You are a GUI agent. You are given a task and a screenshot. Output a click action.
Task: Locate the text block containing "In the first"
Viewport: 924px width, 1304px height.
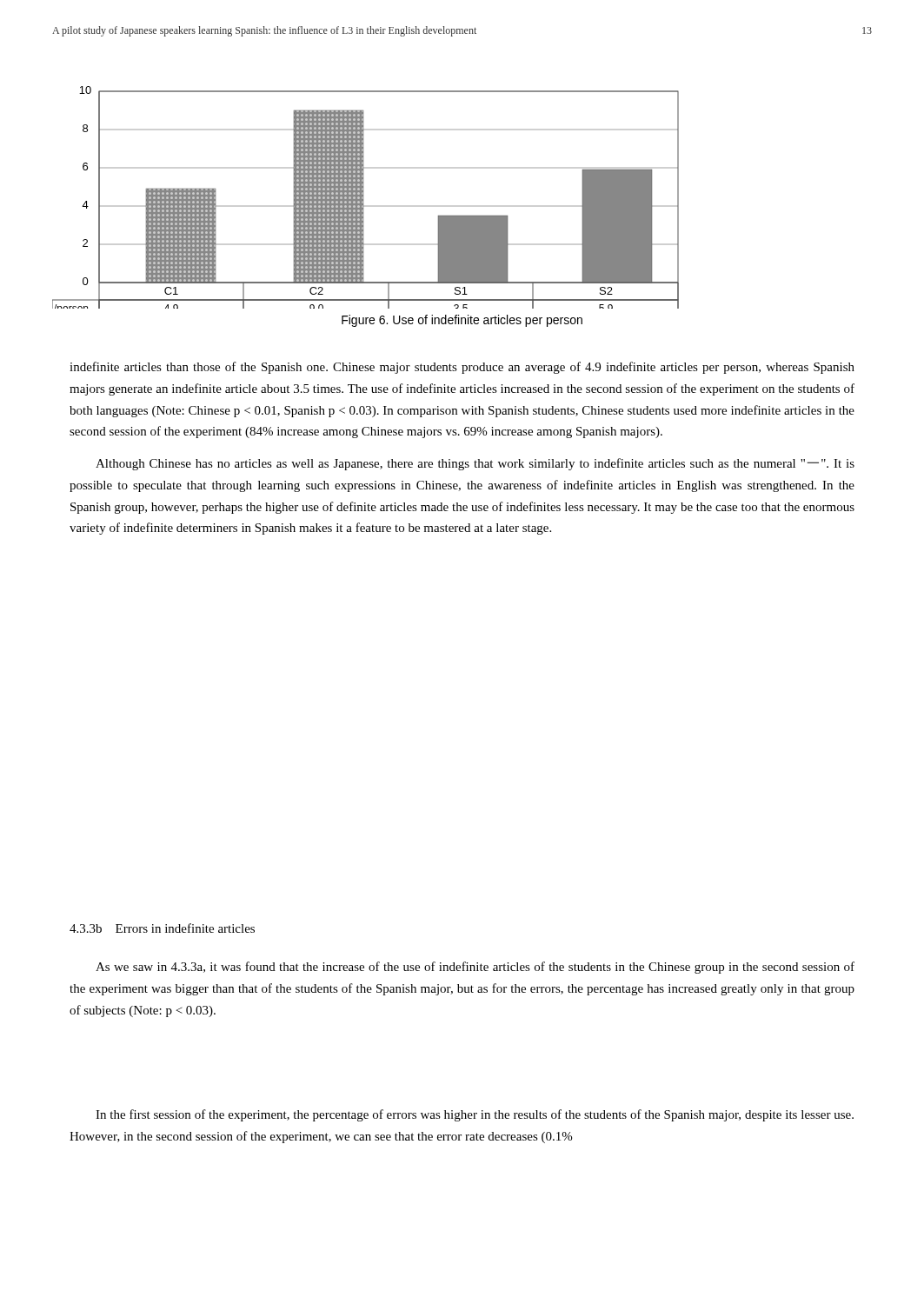tap(462, 1126)
